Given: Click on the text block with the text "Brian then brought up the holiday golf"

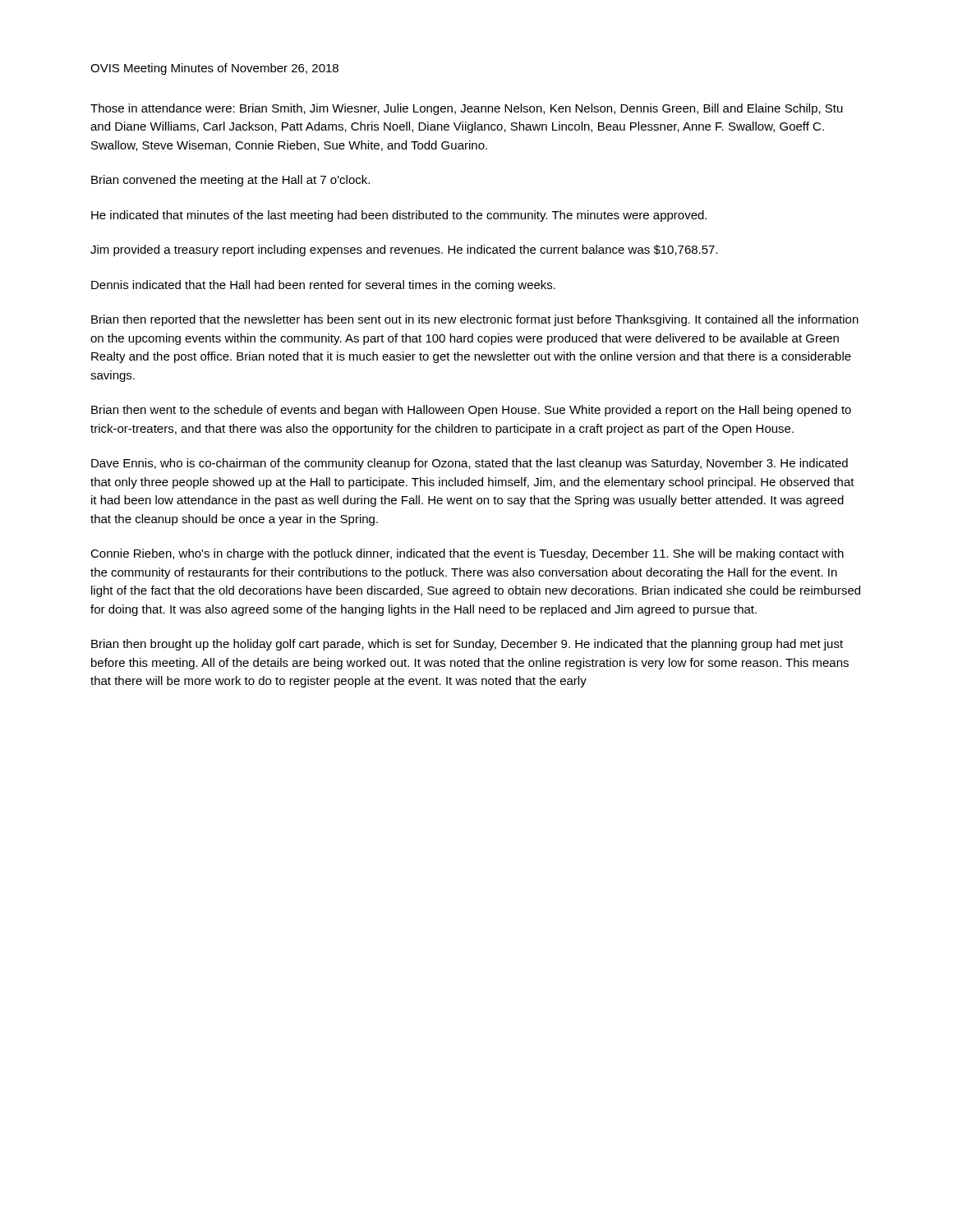Looking at the screenshot, I should tap(470, 662).
